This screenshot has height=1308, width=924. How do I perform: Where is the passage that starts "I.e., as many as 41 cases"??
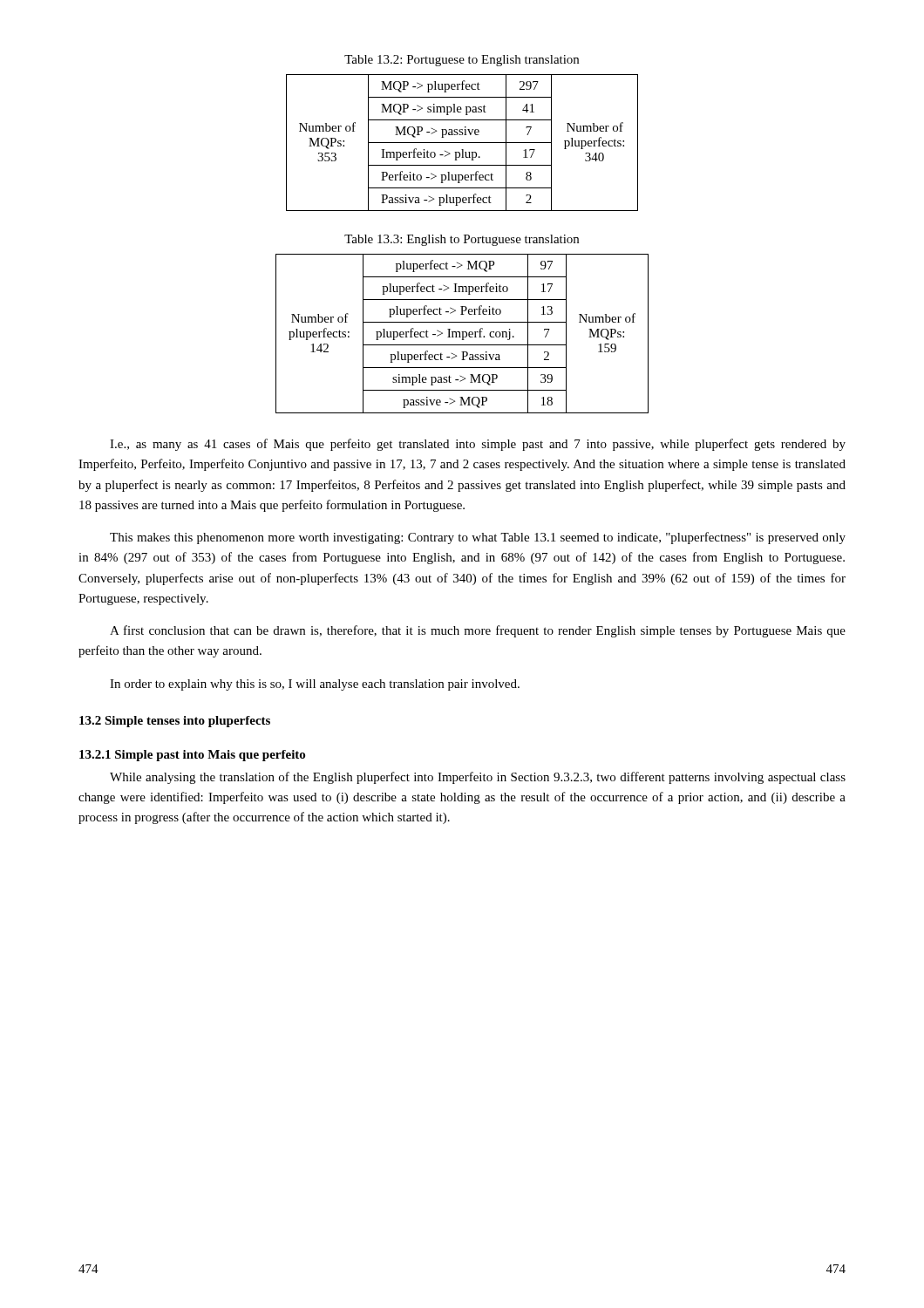[x=462, y=564]
